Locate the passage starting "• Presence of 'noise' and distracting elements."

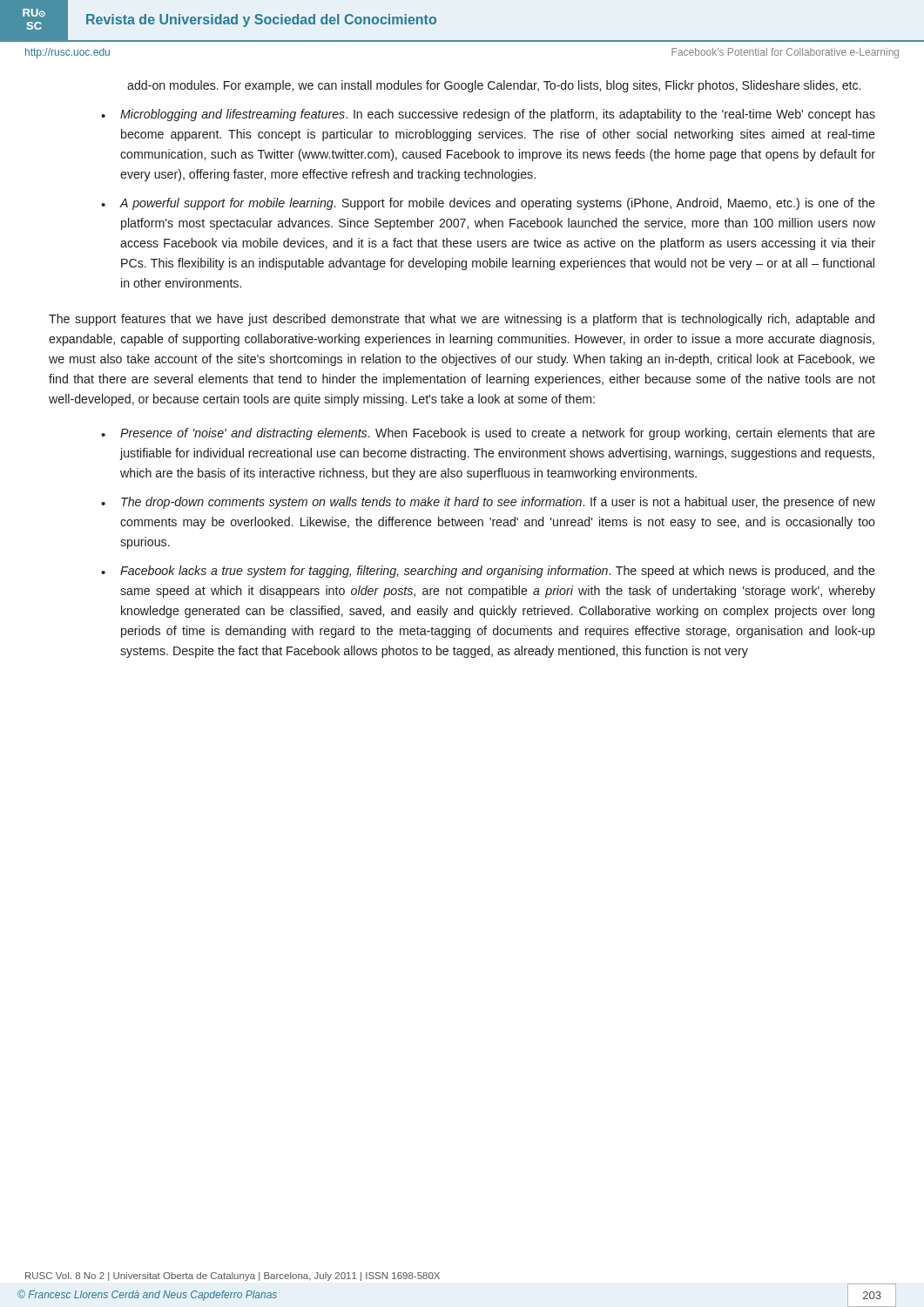488,453
